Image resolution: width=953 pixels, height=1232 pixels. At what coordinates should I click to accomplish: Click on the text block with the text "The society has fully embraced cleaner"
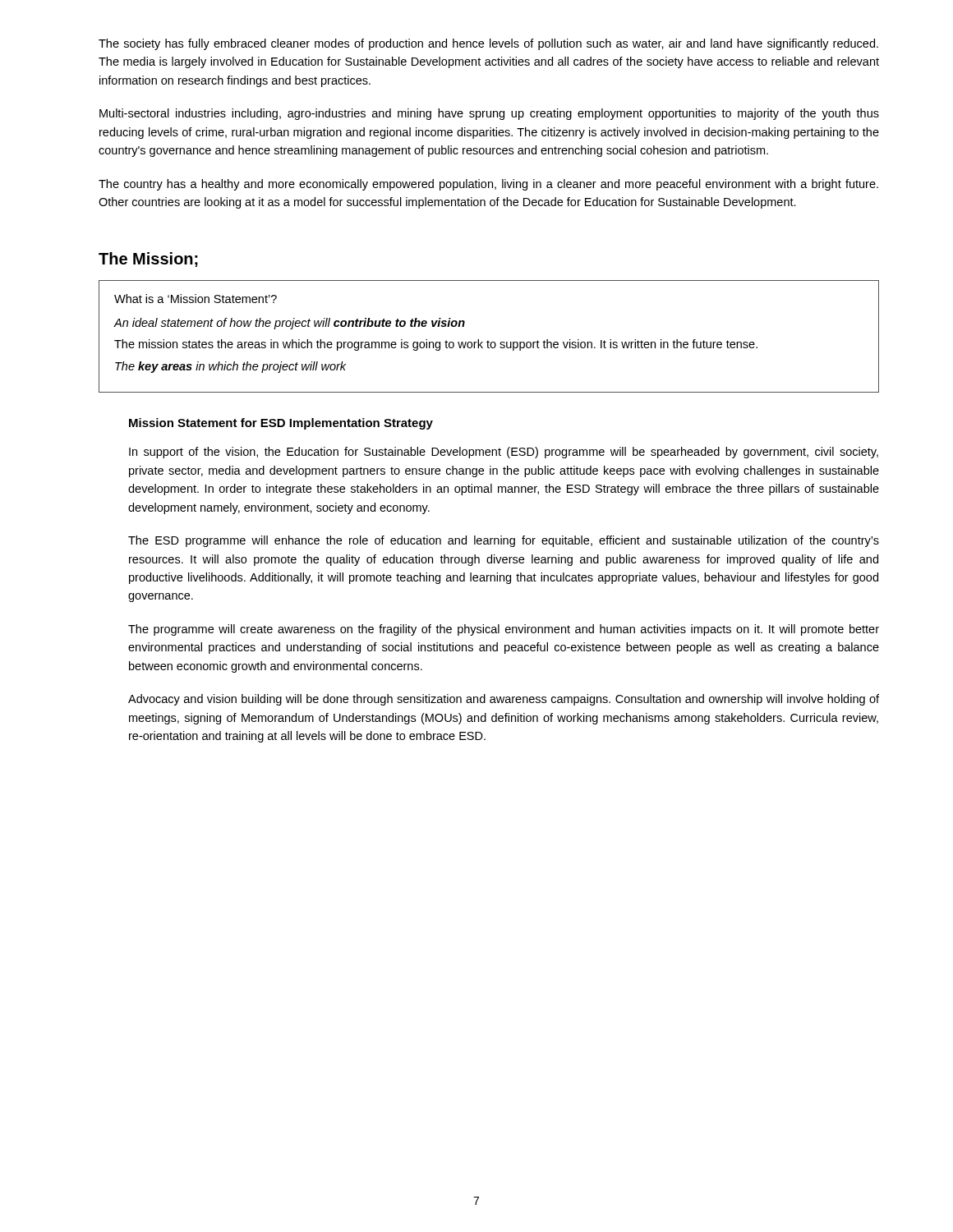[x=489, y=62]
